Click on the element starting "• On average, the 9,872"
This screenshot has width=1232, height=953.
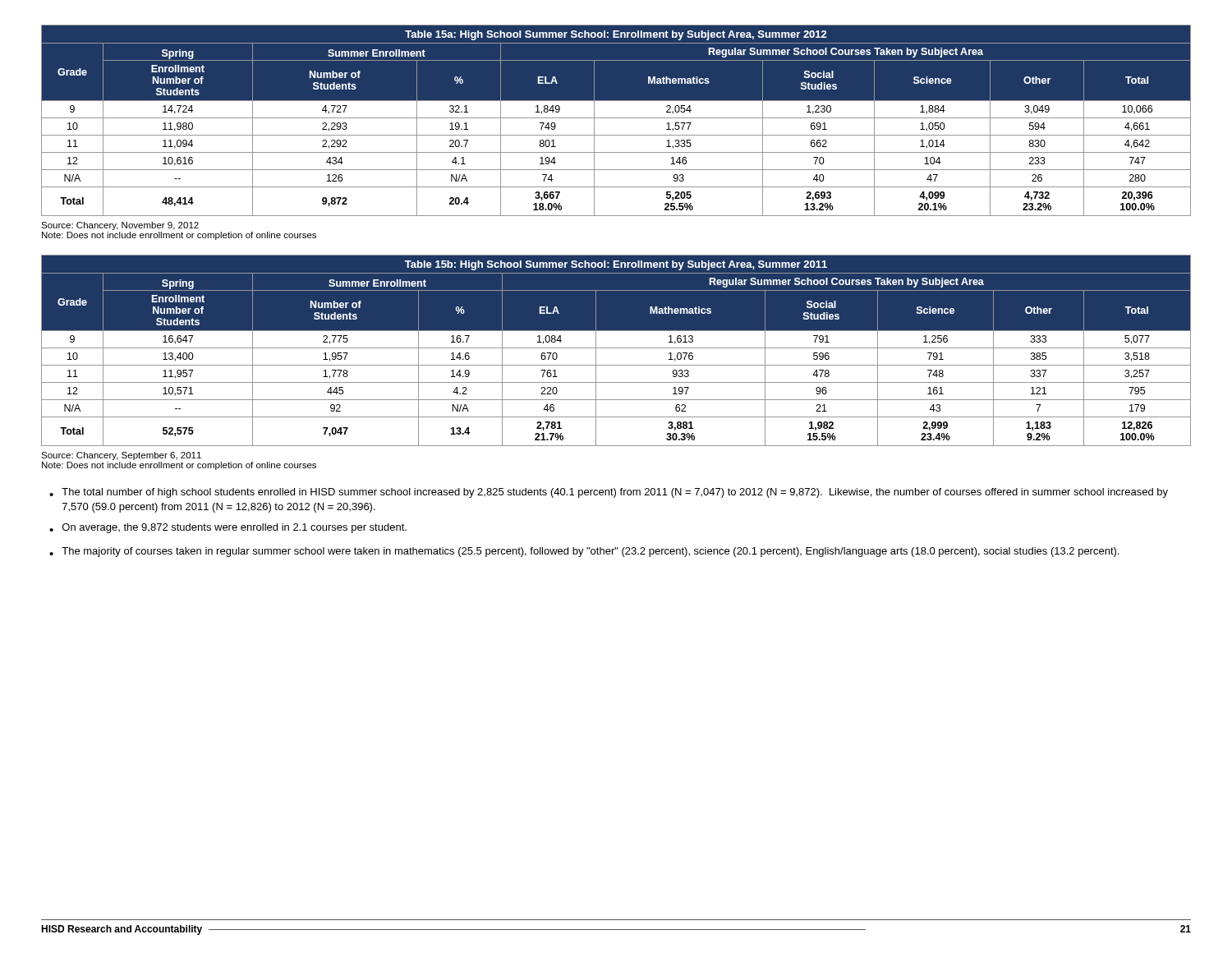pyautogui.click(x=228, y=529)
